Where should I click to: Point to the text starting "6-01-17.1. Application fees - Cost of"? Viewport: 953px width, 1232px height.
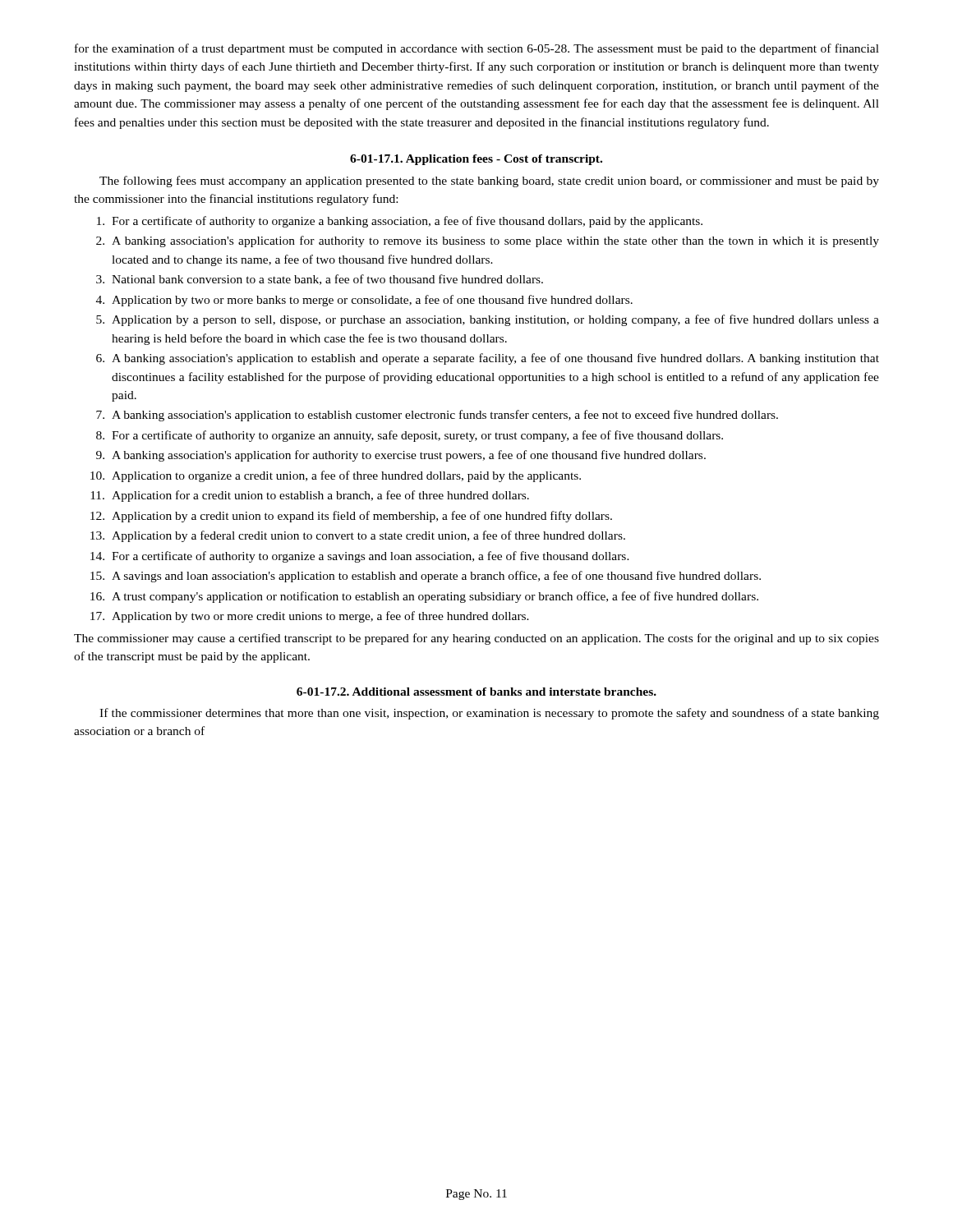(476, 158)
